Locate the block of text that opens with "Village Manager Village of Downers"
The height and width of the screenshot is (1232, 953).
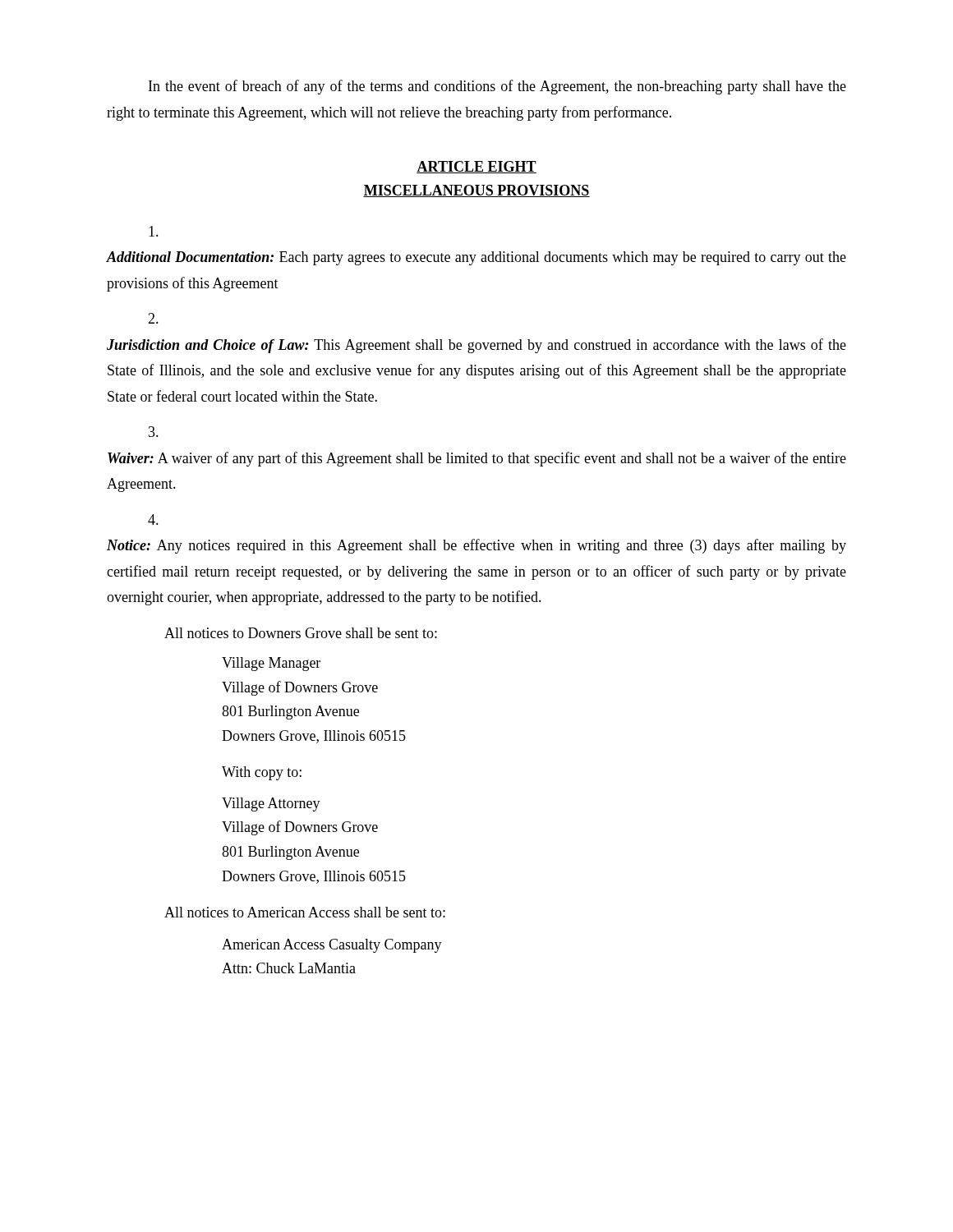(314, 699)
